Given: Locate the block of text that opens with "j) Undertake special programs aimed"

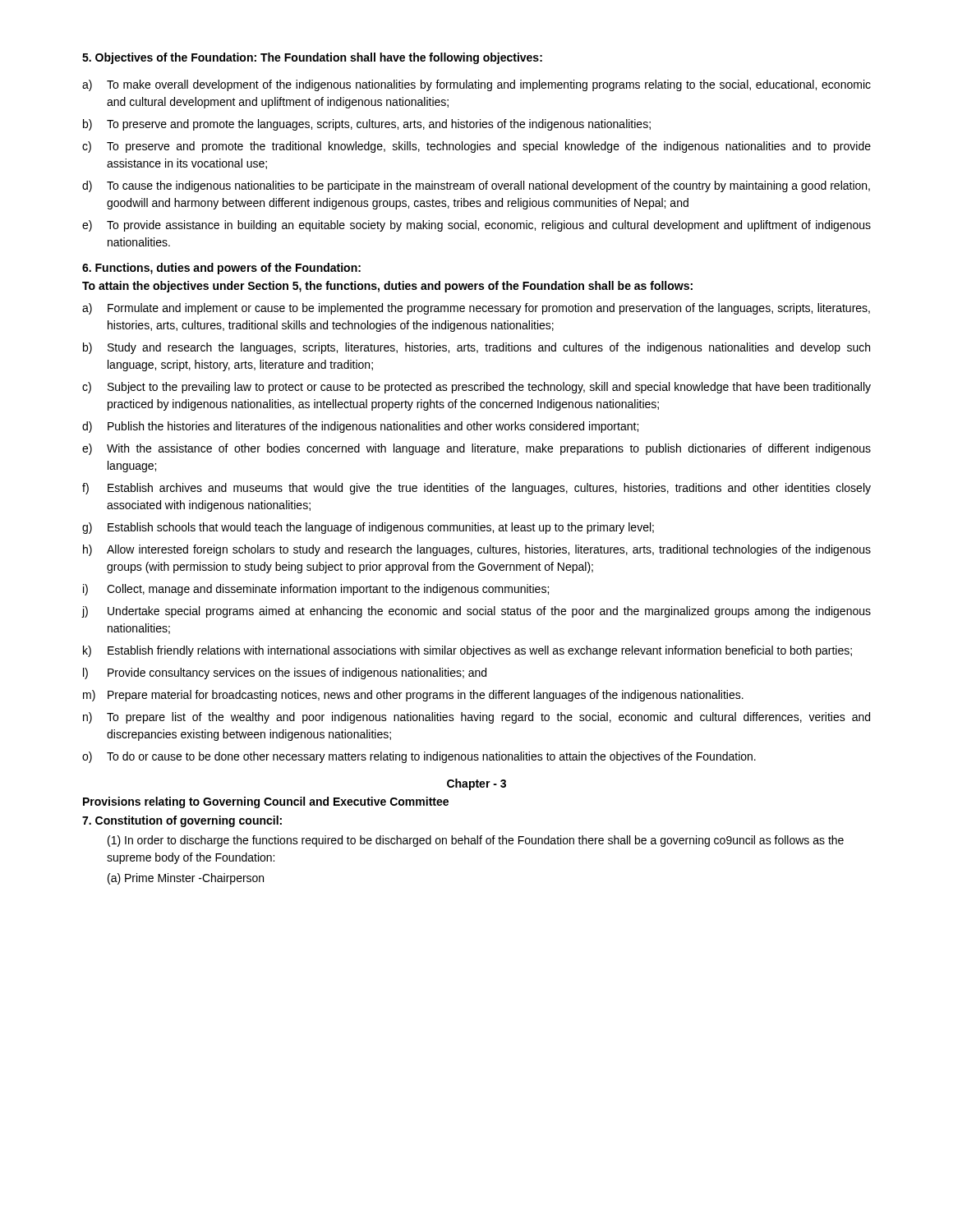Looking at the screenshot, I should pos(476,620).
